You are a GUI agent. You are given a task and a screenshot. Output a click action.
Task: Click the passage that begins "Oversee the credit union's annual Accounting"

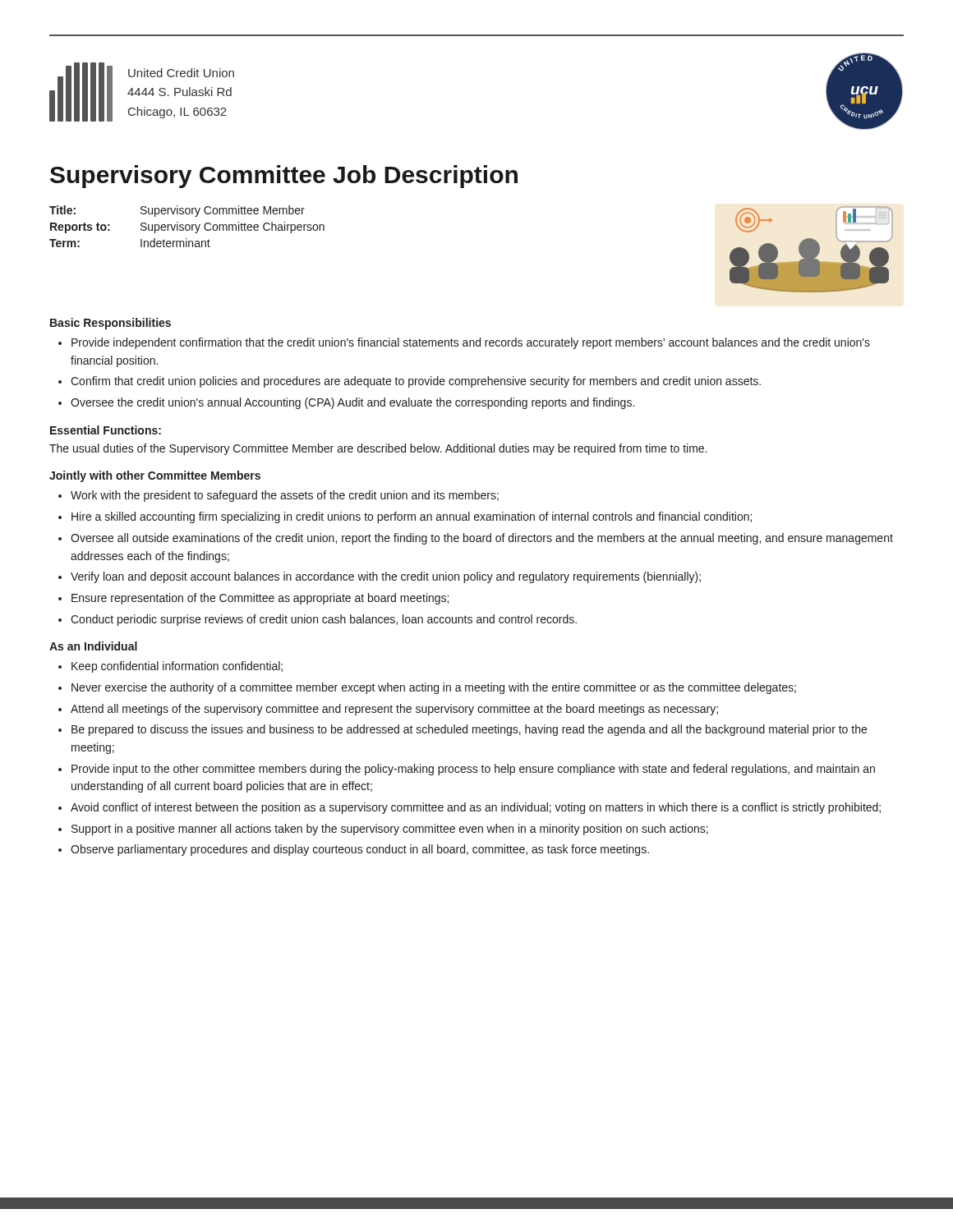point(353,402)
